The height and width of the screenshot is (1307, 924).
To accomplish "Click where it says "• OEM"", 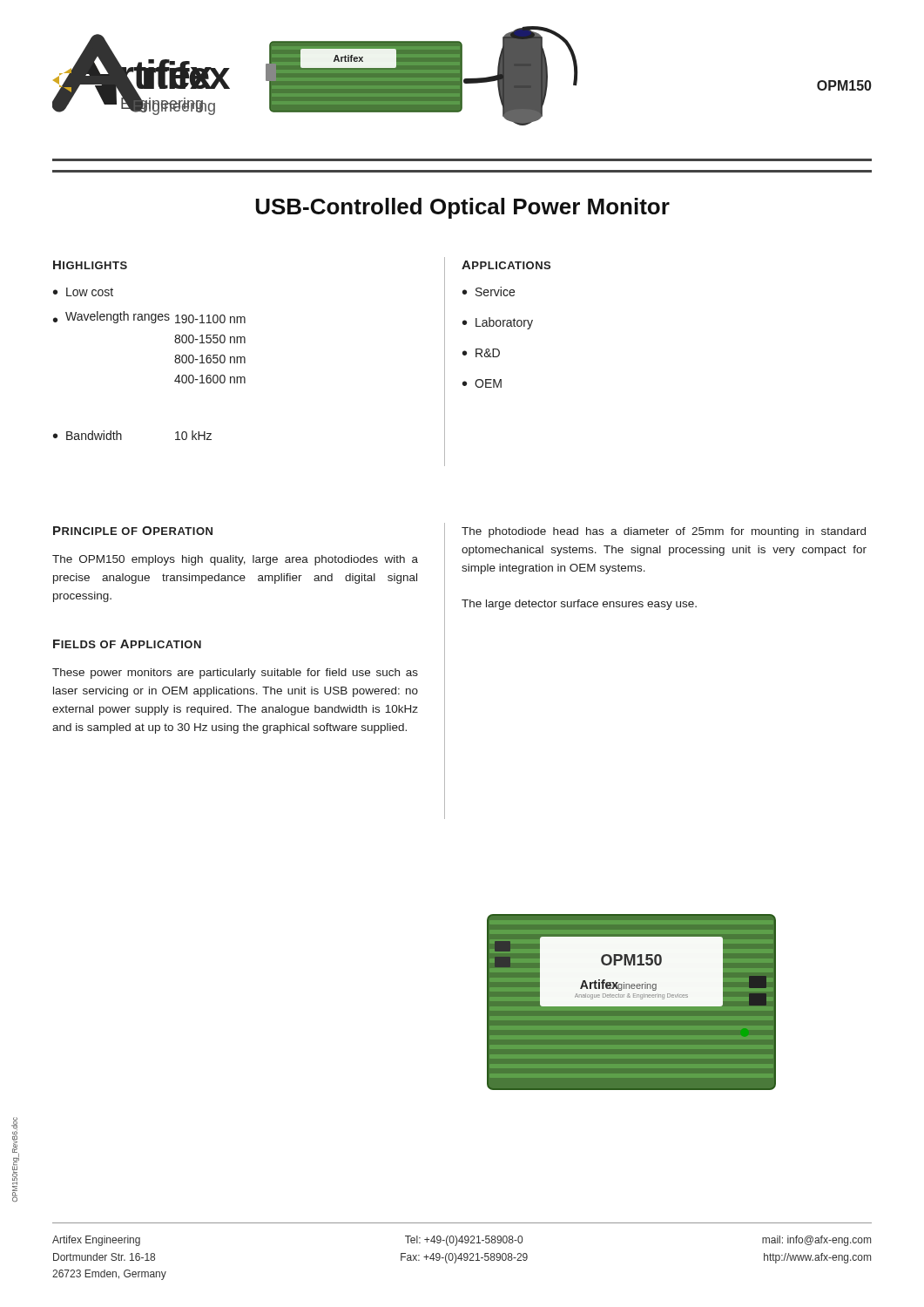I will pyautogui.click(x=482, y=383).
